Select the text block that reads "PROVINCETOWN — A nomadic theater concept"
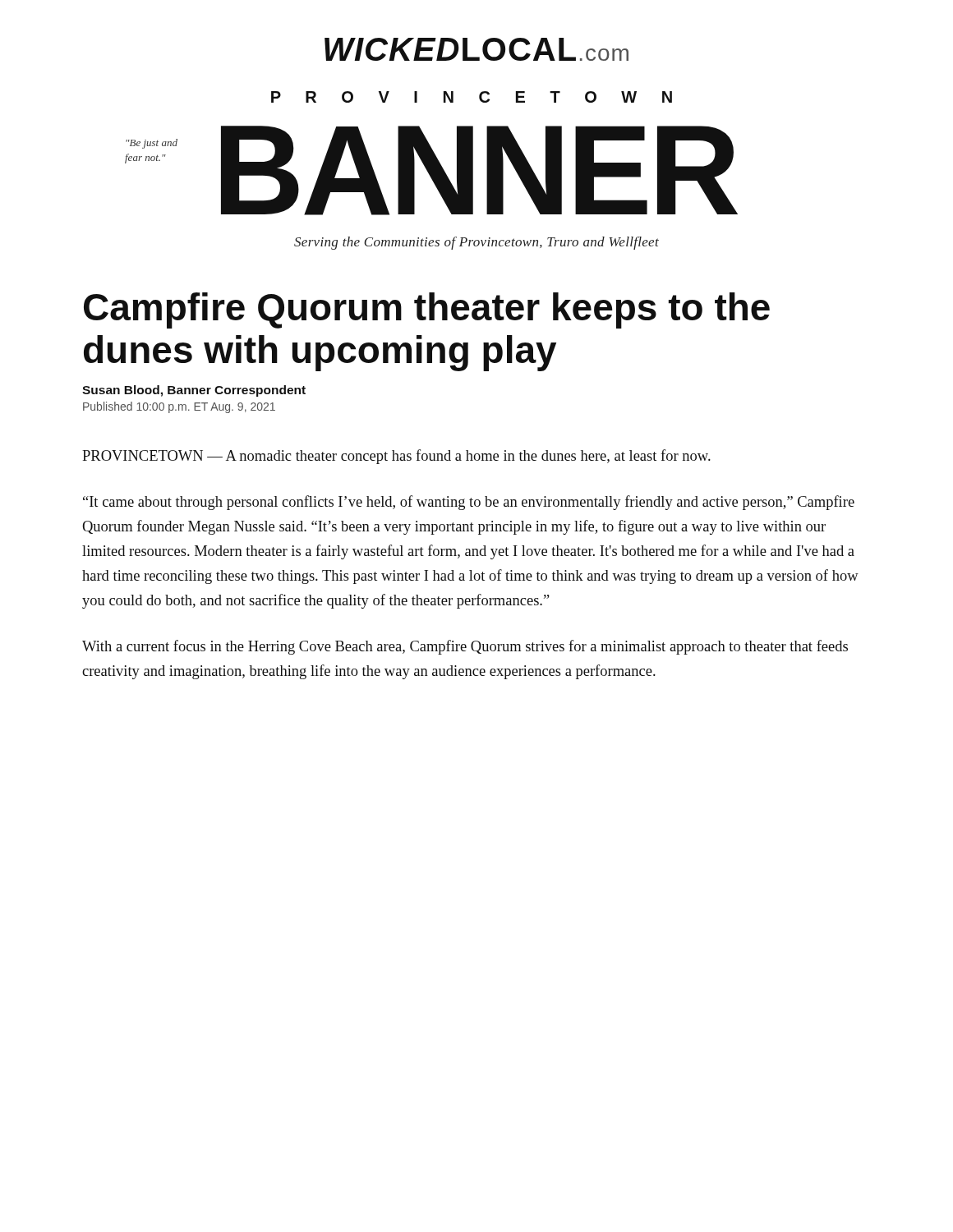 397,456
